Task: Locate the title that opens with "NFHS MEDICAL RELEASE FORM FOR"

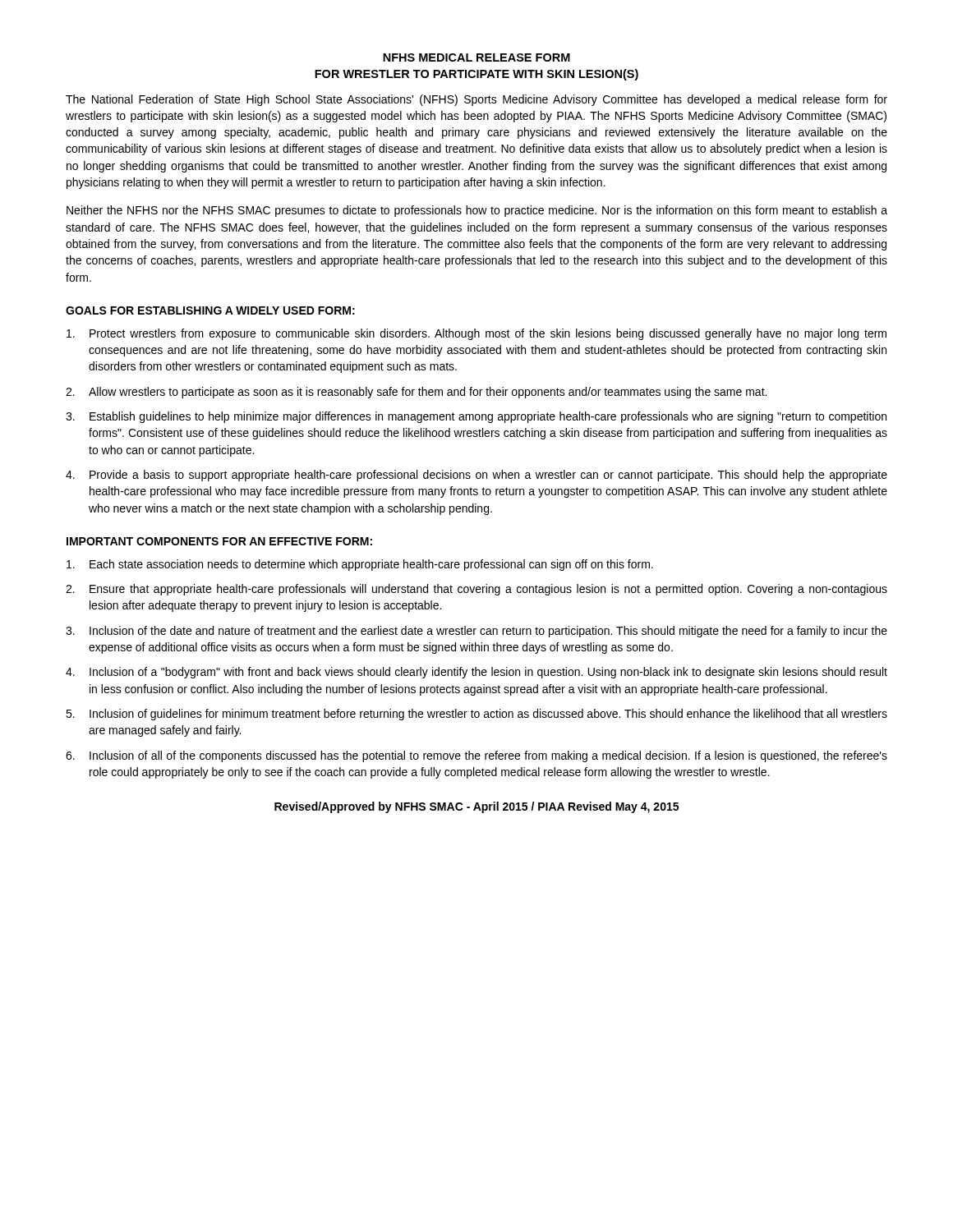Action: pyautogui.click(x=476, y=66)
